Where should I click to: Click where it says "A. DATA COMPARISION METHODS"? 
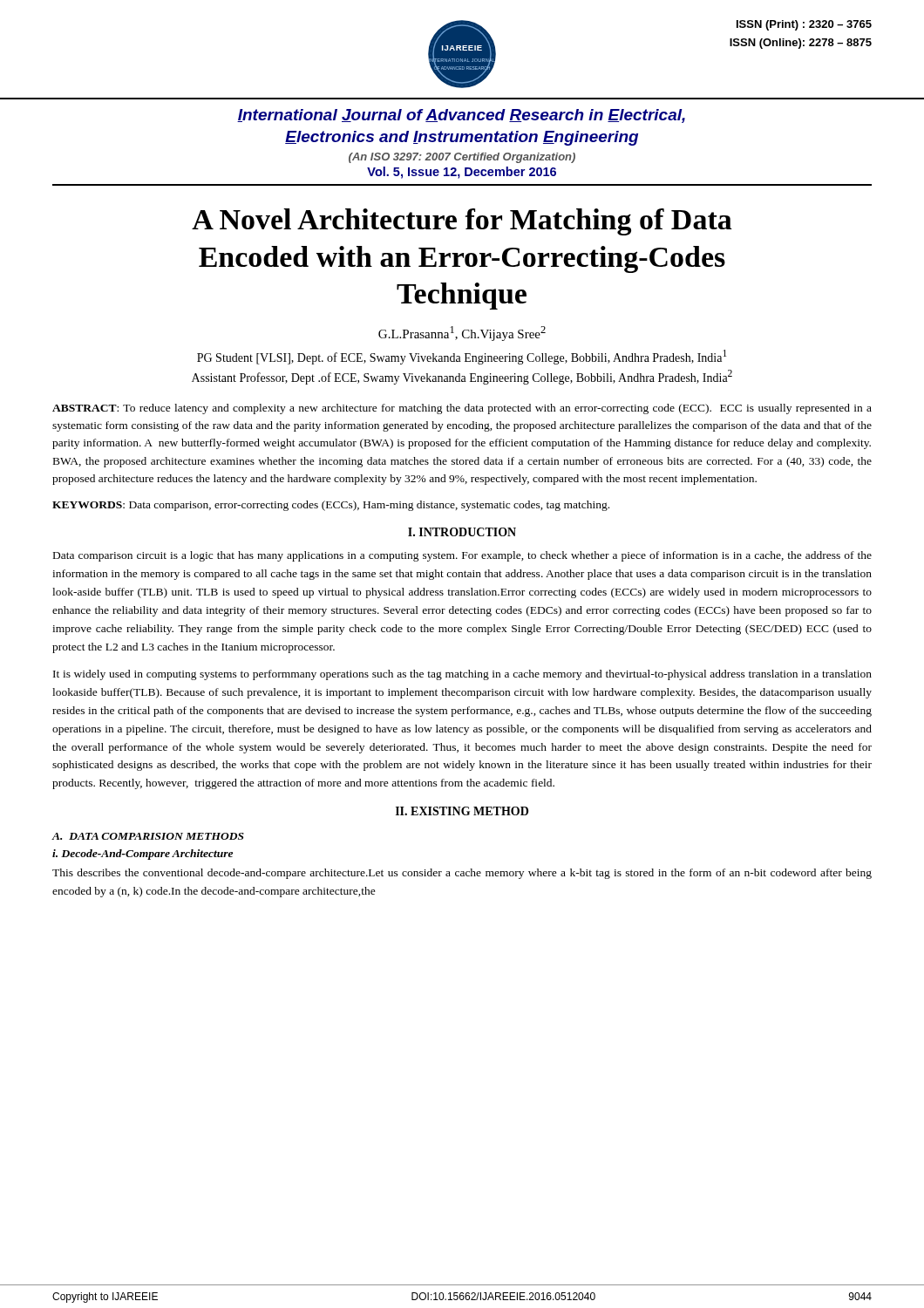[148, 836]
